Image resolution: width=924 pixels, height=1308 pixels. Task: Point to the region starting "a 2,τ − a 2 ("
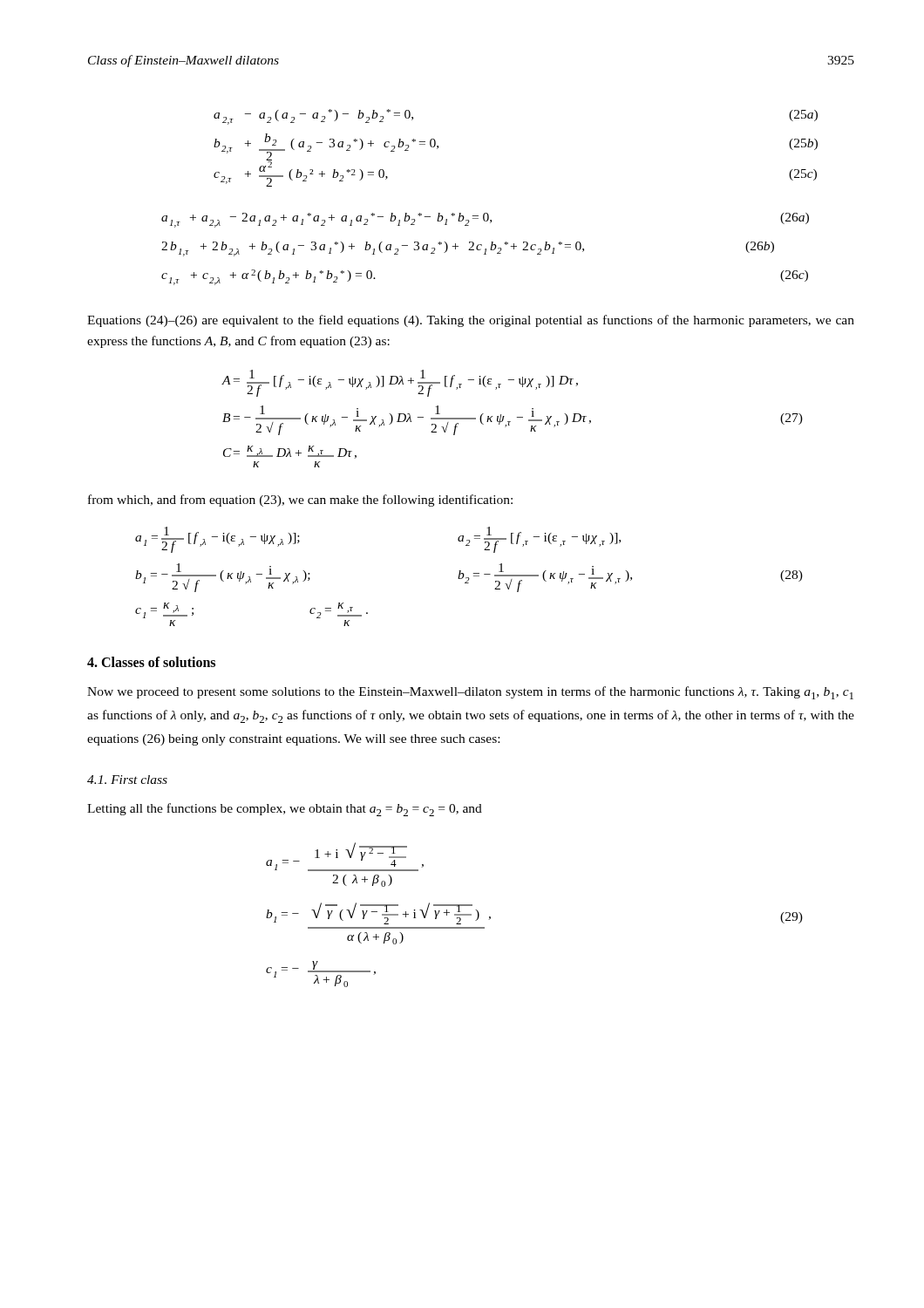coord(337,116)
